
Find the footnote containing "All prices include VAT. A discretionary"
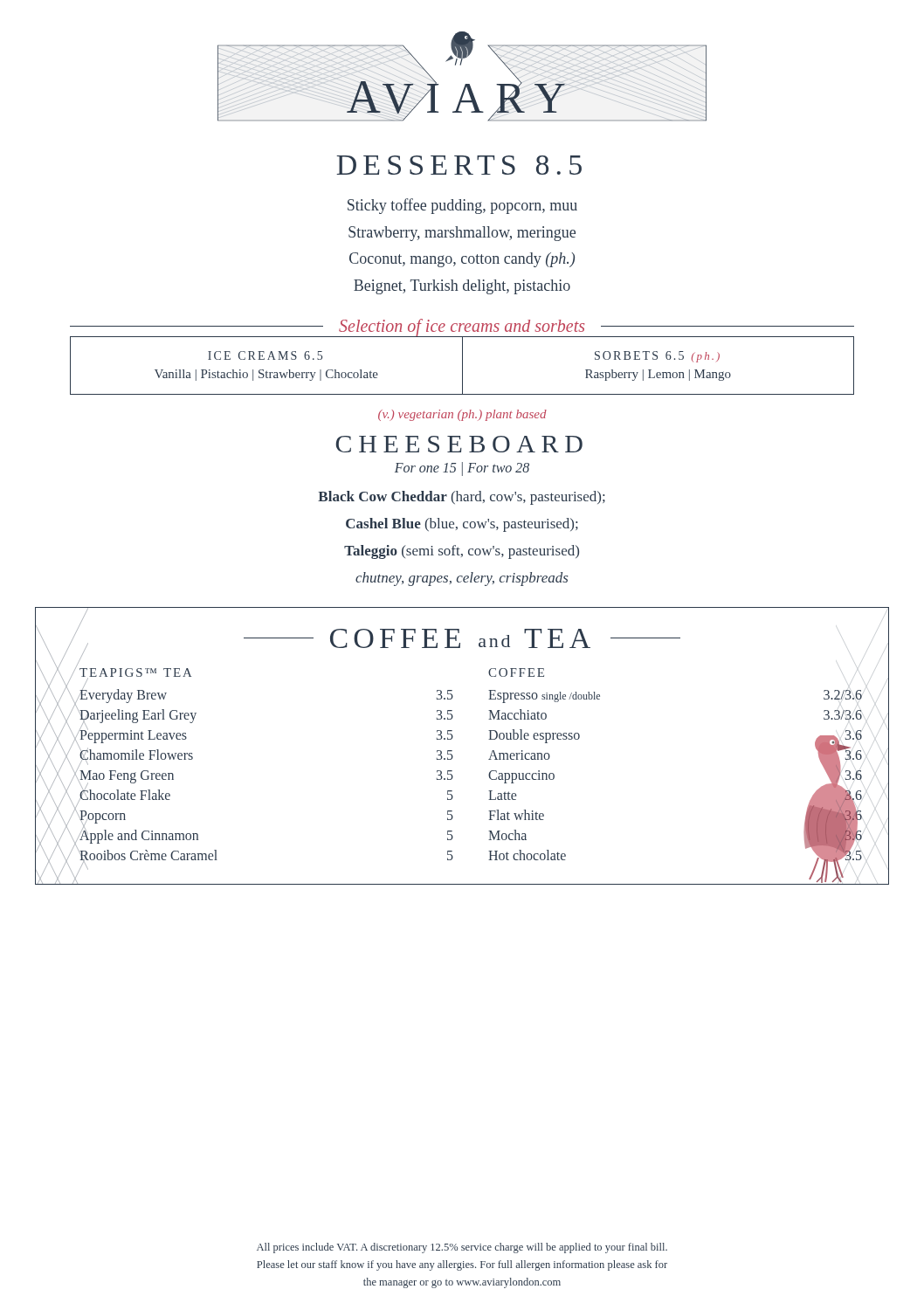pos(462,1265)
